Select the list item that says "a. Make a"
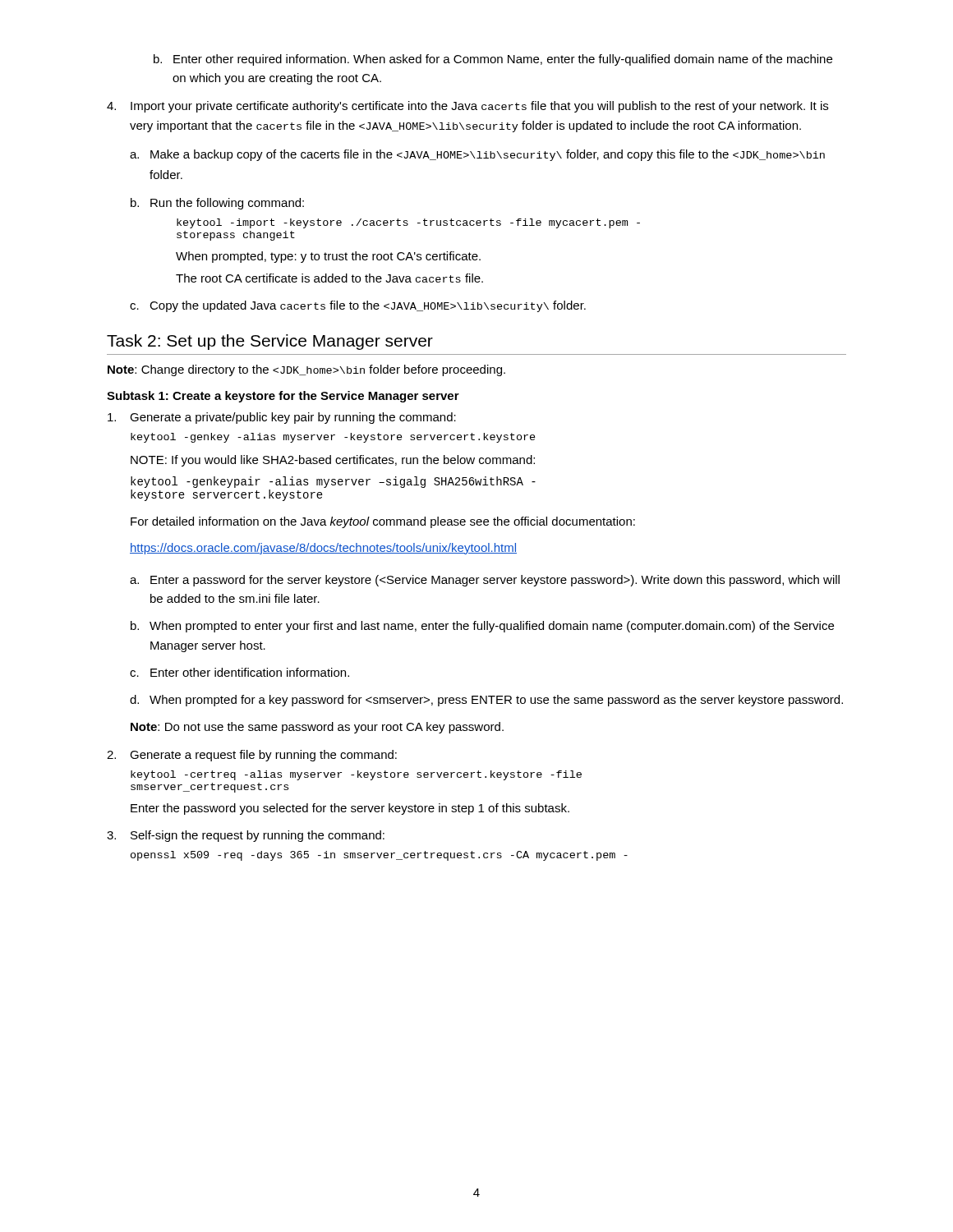The image size is (953, 1232). (488, 165)
